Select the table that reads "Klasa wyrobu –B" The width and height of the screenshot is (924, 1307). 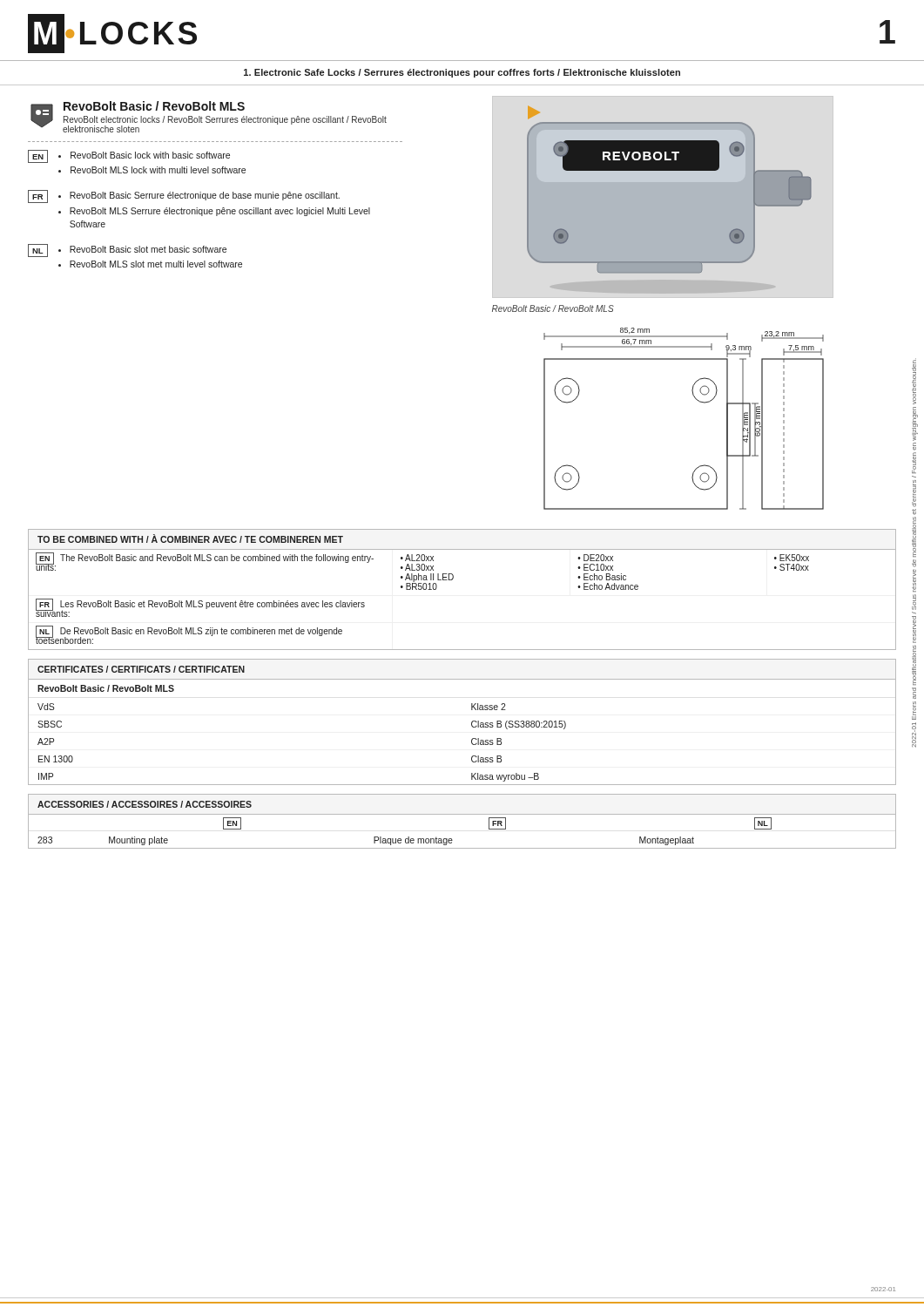[462, 722]
